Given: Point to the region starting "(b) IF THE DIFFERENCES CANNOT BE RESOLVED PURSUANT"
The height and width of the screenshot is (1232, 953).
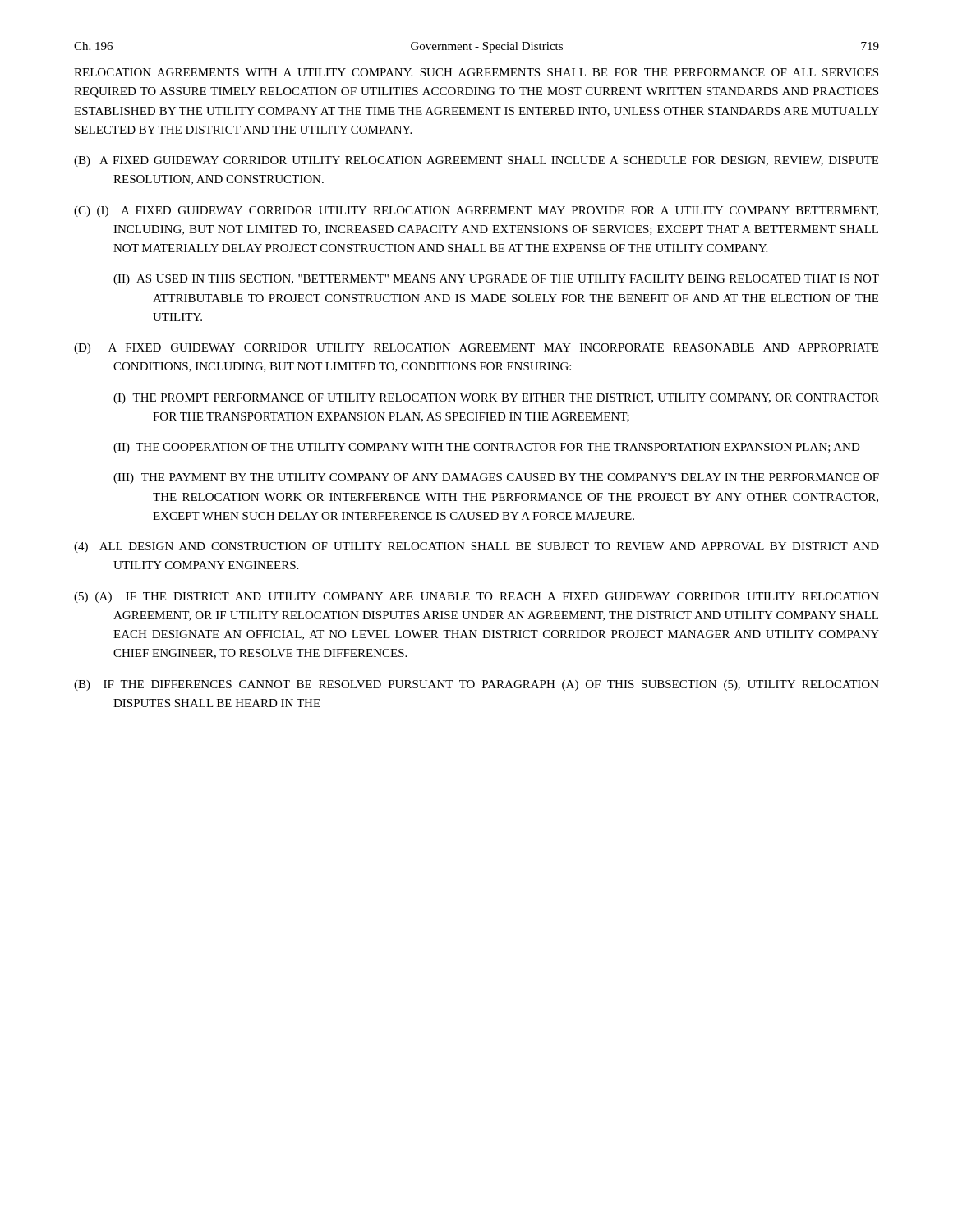Looking at the screenshot, I should click(476, 693).
